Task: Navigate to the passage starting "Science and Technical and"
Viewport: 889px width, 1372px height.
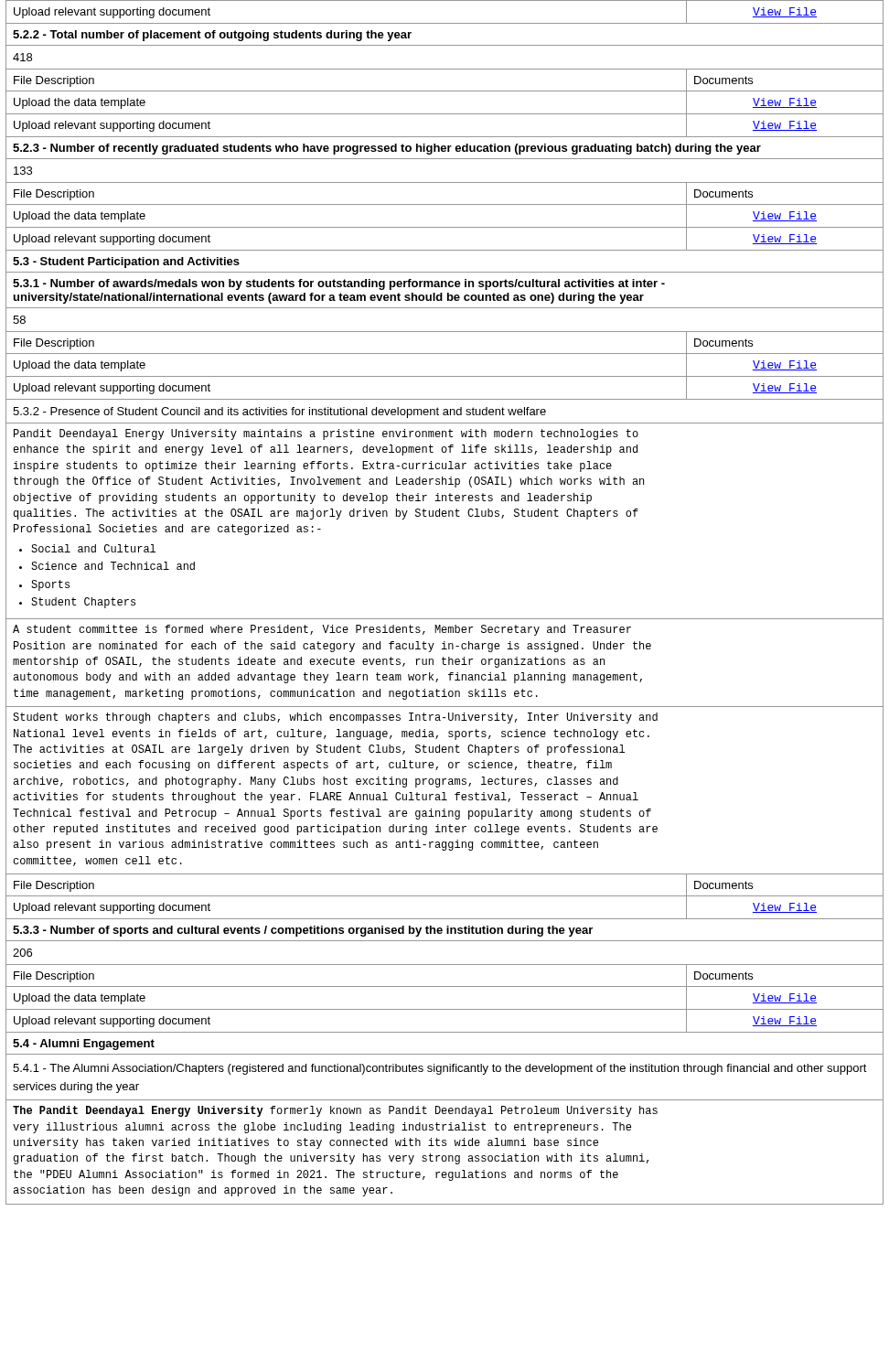Action: (113, 567)
